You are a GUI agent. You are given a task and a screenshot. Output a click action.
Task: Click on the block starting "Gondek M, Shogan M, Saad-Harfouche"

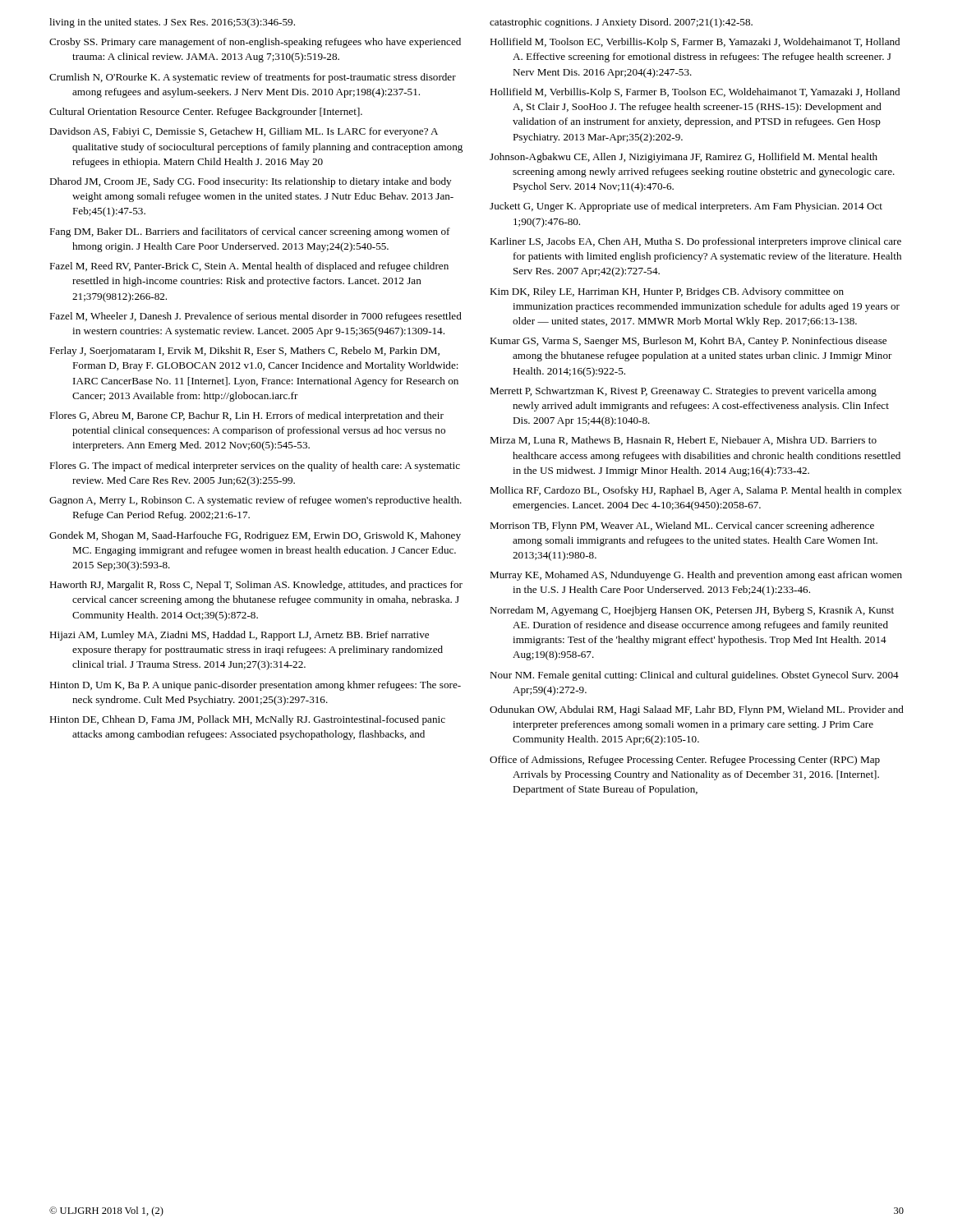255,550
